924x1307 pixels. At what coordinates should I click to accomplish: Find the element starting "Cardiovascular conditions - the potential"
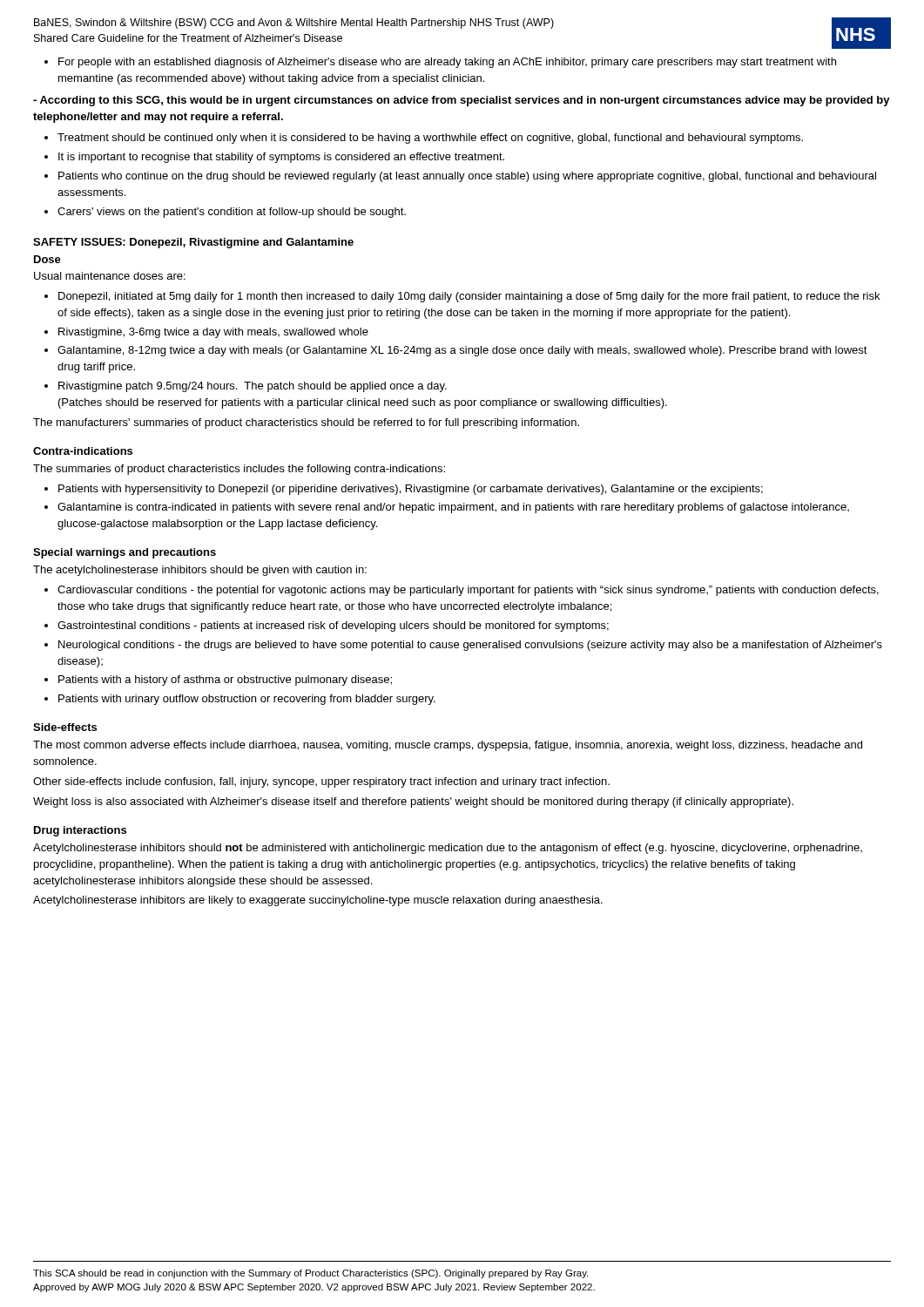(x=468, y=598)
